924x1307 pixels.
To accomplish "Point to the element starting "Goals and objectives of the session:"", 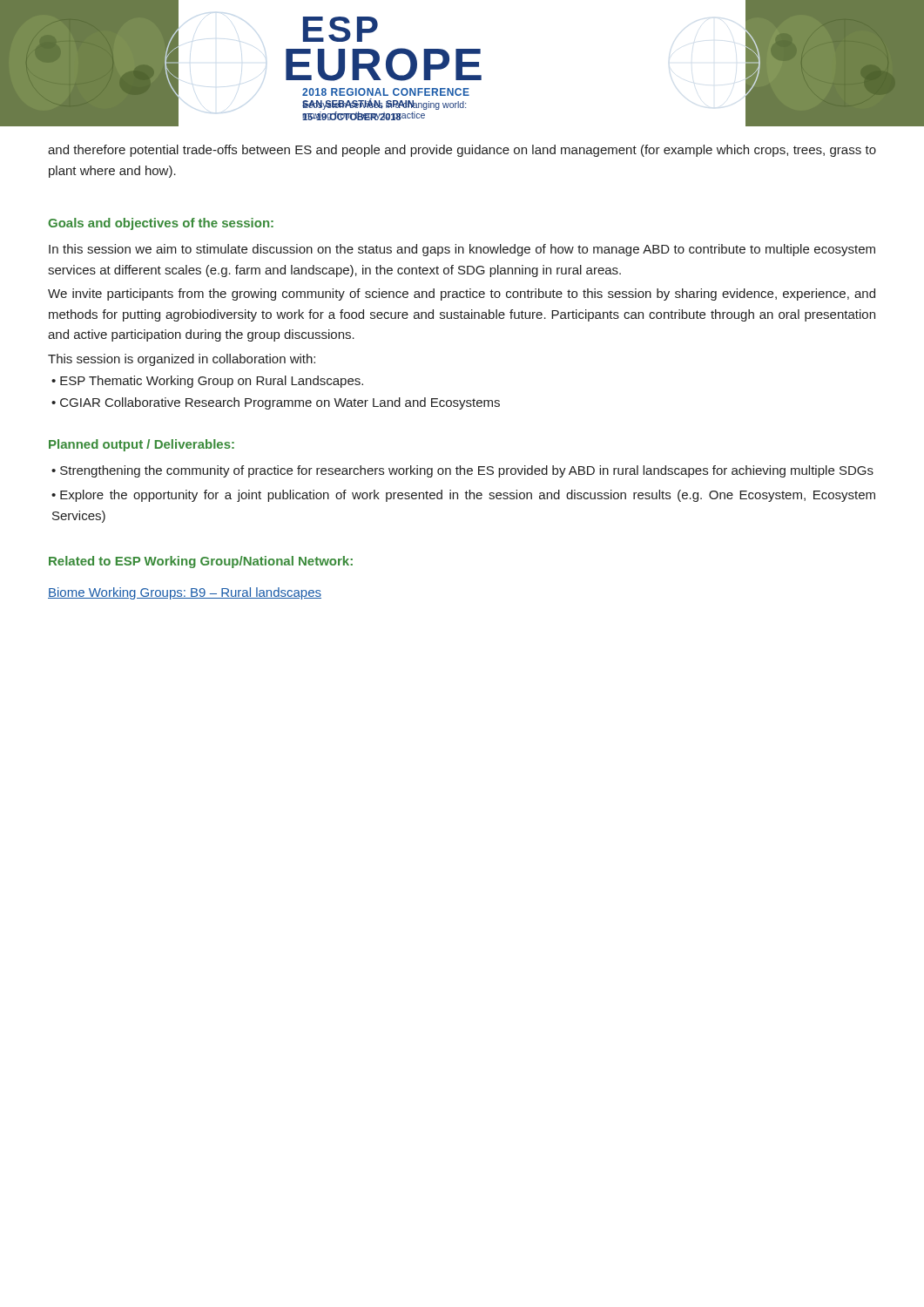I will (161, 223).
